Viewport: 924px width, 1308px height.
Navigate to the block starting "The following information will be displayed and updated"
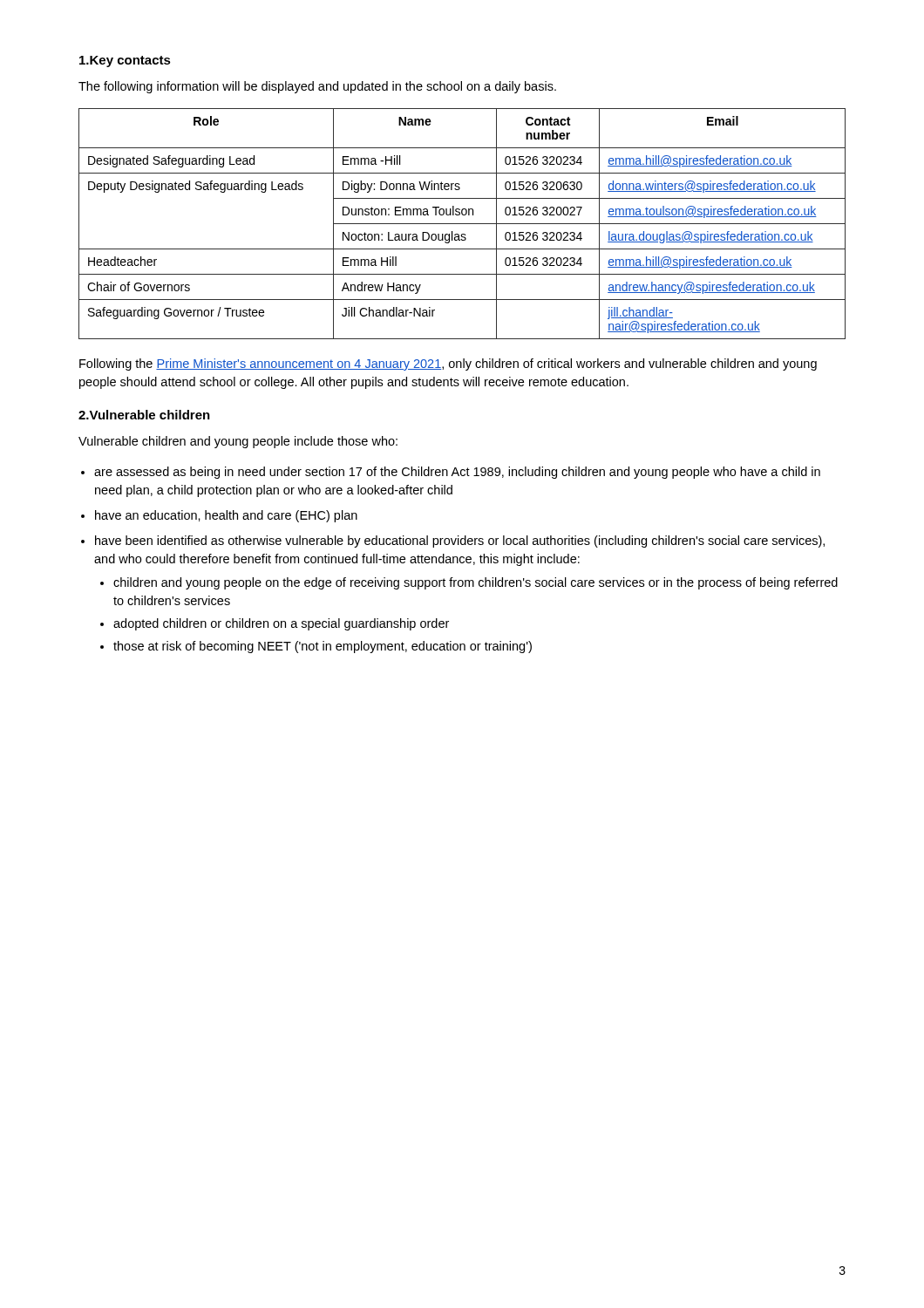coord(318,86)
